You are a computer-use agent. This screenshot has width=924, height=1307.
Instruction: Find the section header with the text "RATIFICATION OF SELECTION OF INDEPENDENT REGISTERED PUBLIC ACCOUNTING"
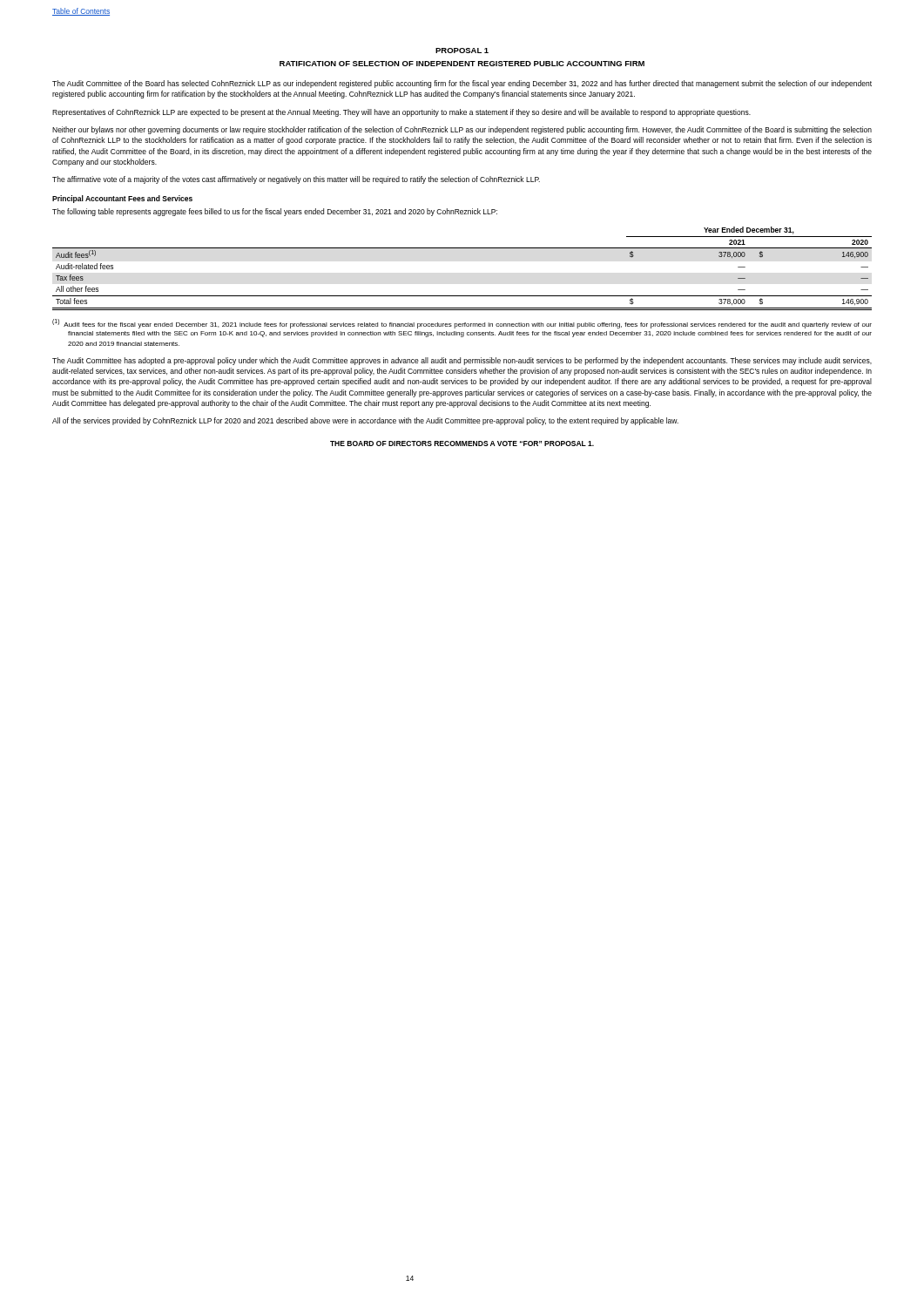pos(462,63)
